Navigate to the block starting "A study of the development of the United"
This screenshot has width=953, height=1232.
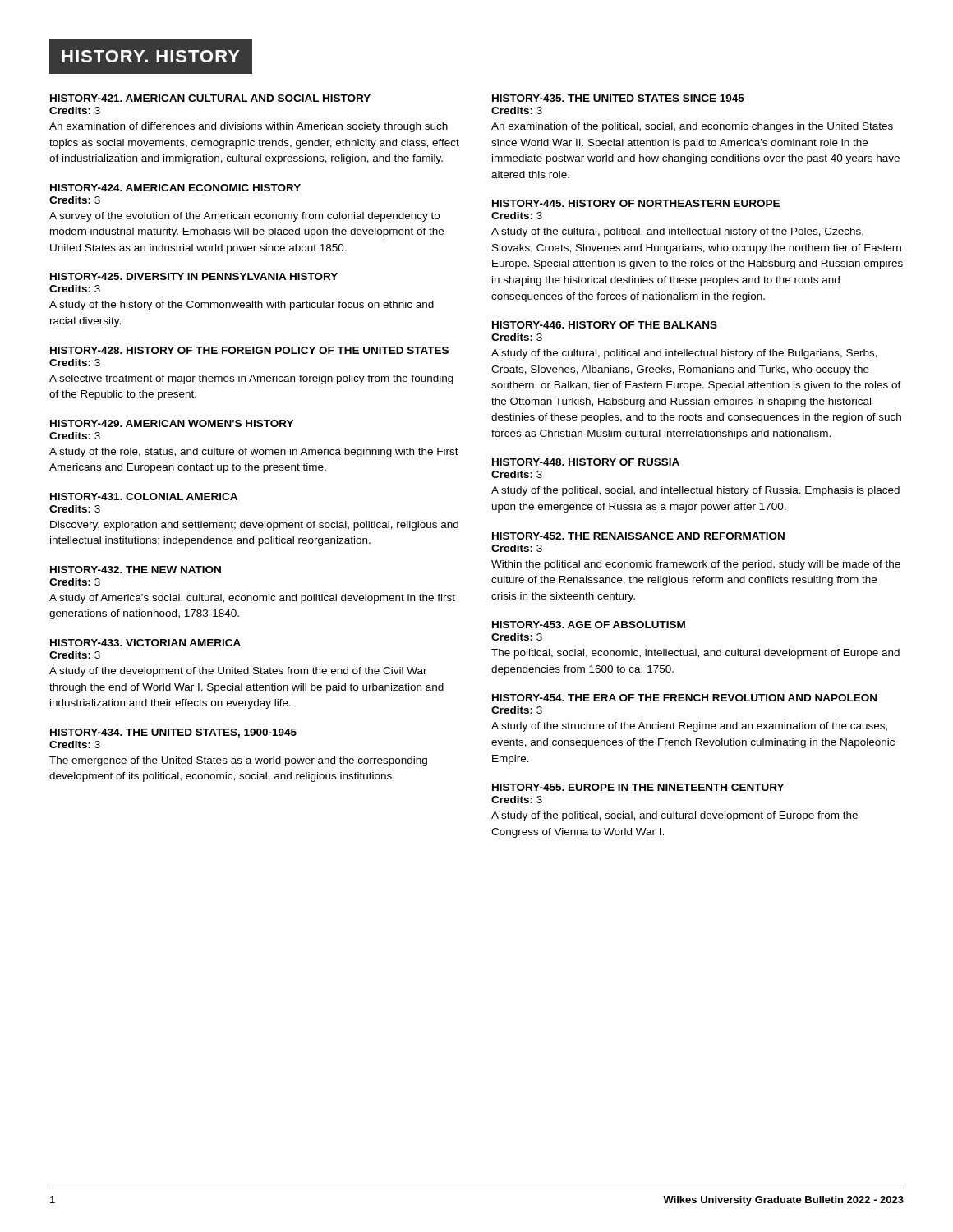click(247, 687)
